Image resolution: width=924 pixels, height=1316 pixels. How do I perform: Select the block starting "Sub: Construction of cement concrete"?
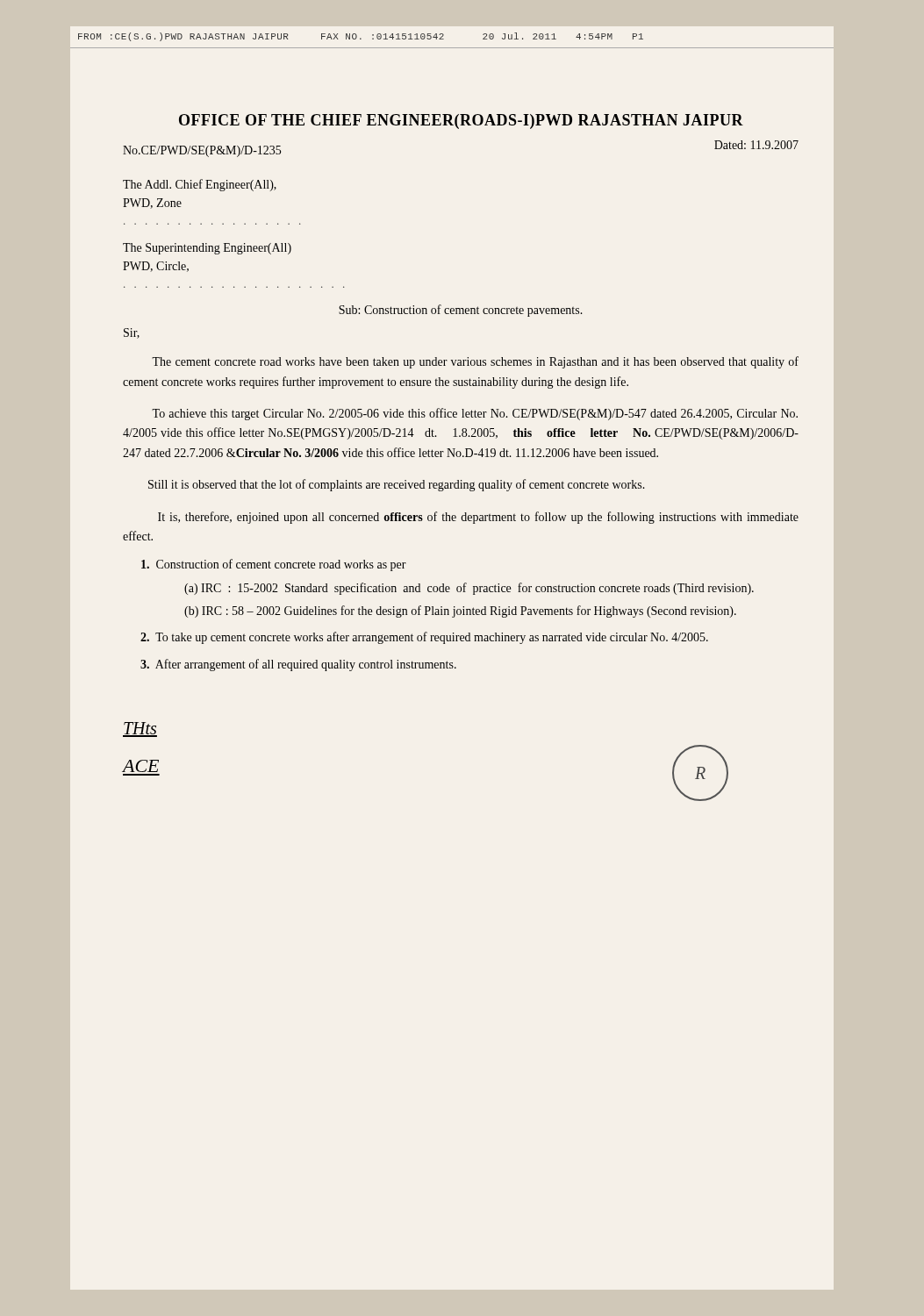click(x=461, y=310)
